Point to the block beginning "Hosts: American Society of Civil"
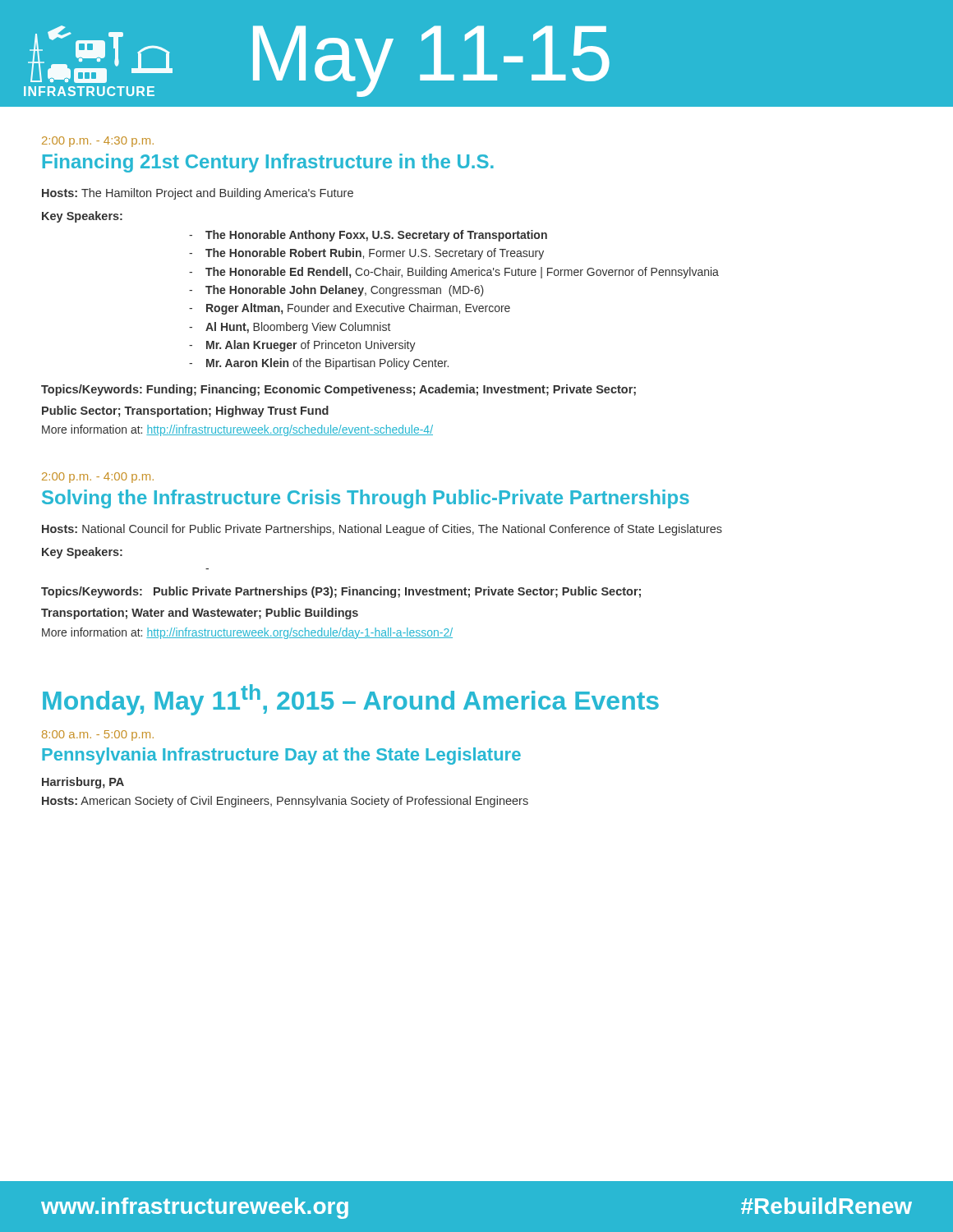This screenshot has width=953, height=1232. click(x=285, y=801)
